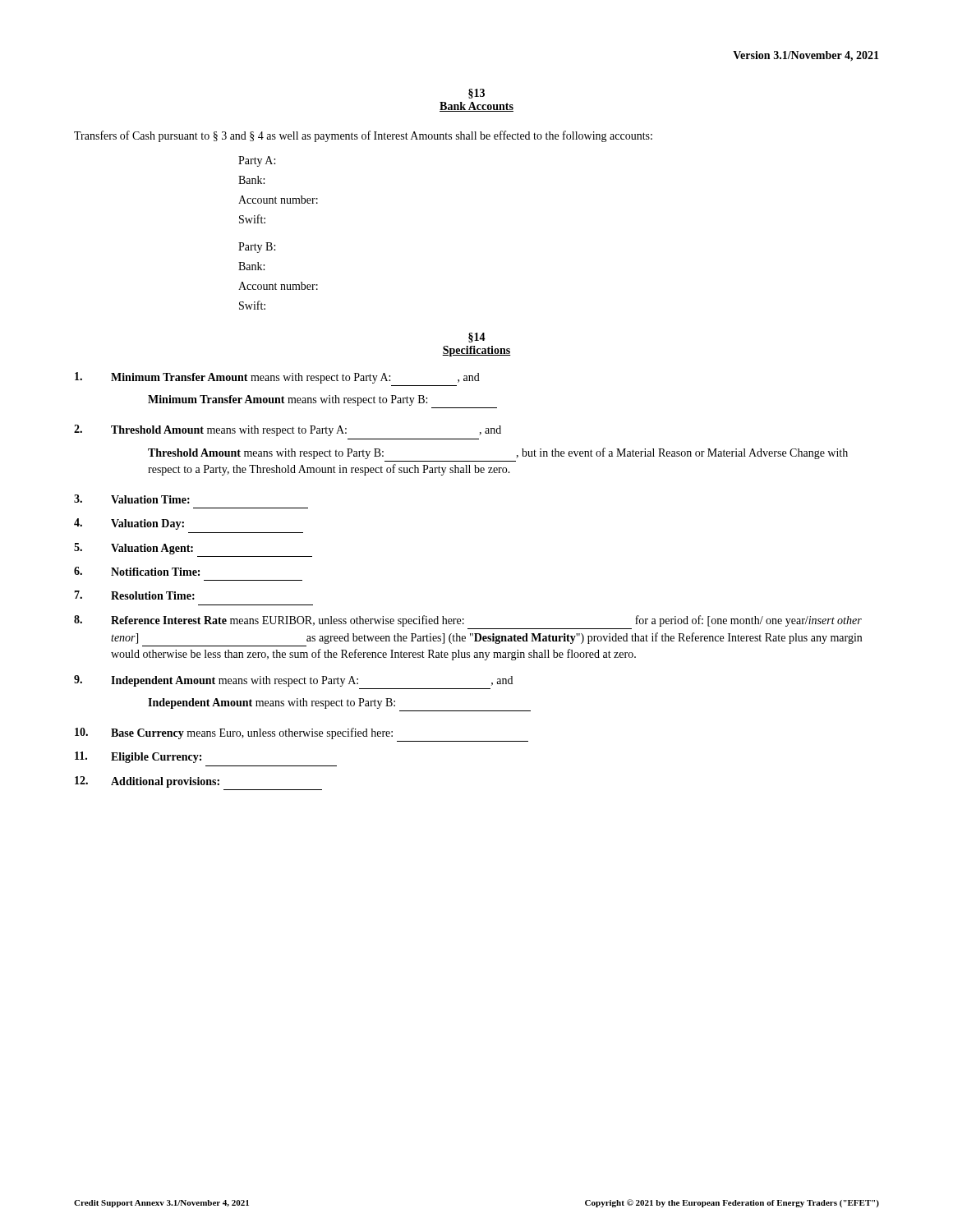Find the block starting "11. Eligible Currency:"
The height and width of the screenshot is (1232, 953).
(x=138, y=757)
